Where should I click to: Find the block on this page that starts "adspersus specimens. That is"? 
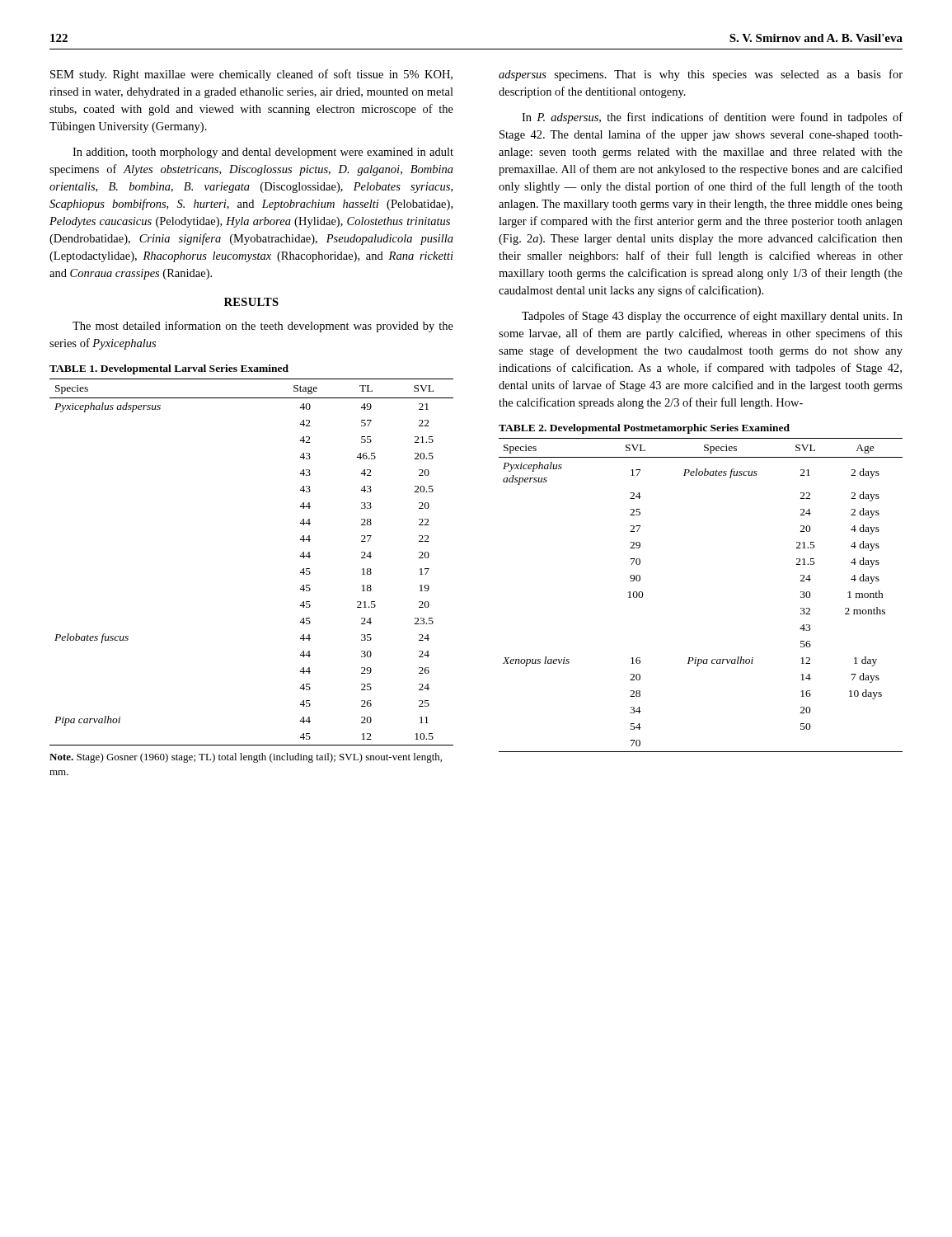(701, 83)
